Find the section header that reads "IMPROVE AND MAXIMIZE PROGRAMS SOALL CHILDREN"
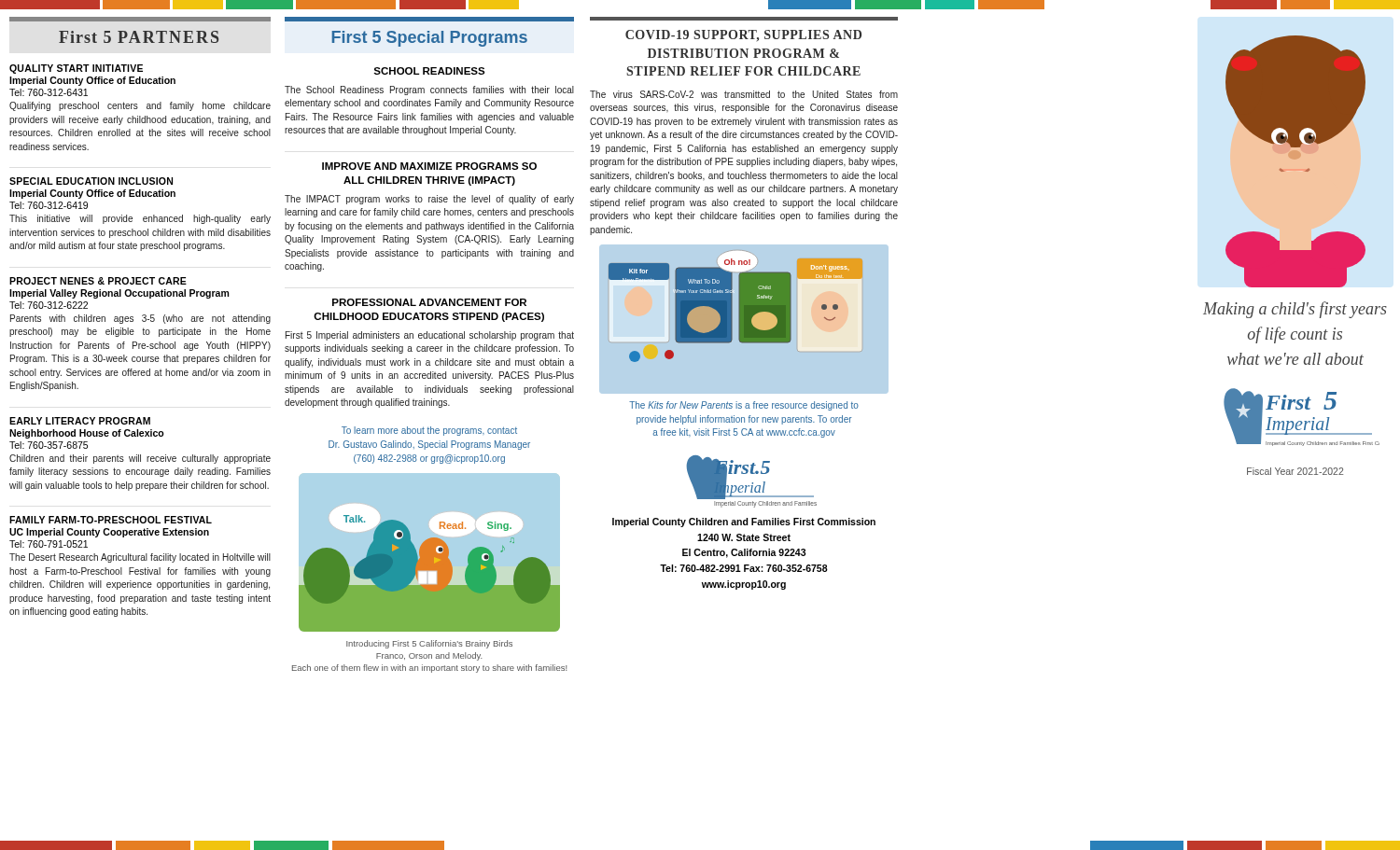The height and width of the screenshot is (850, 1400). [x=429, y=216]
